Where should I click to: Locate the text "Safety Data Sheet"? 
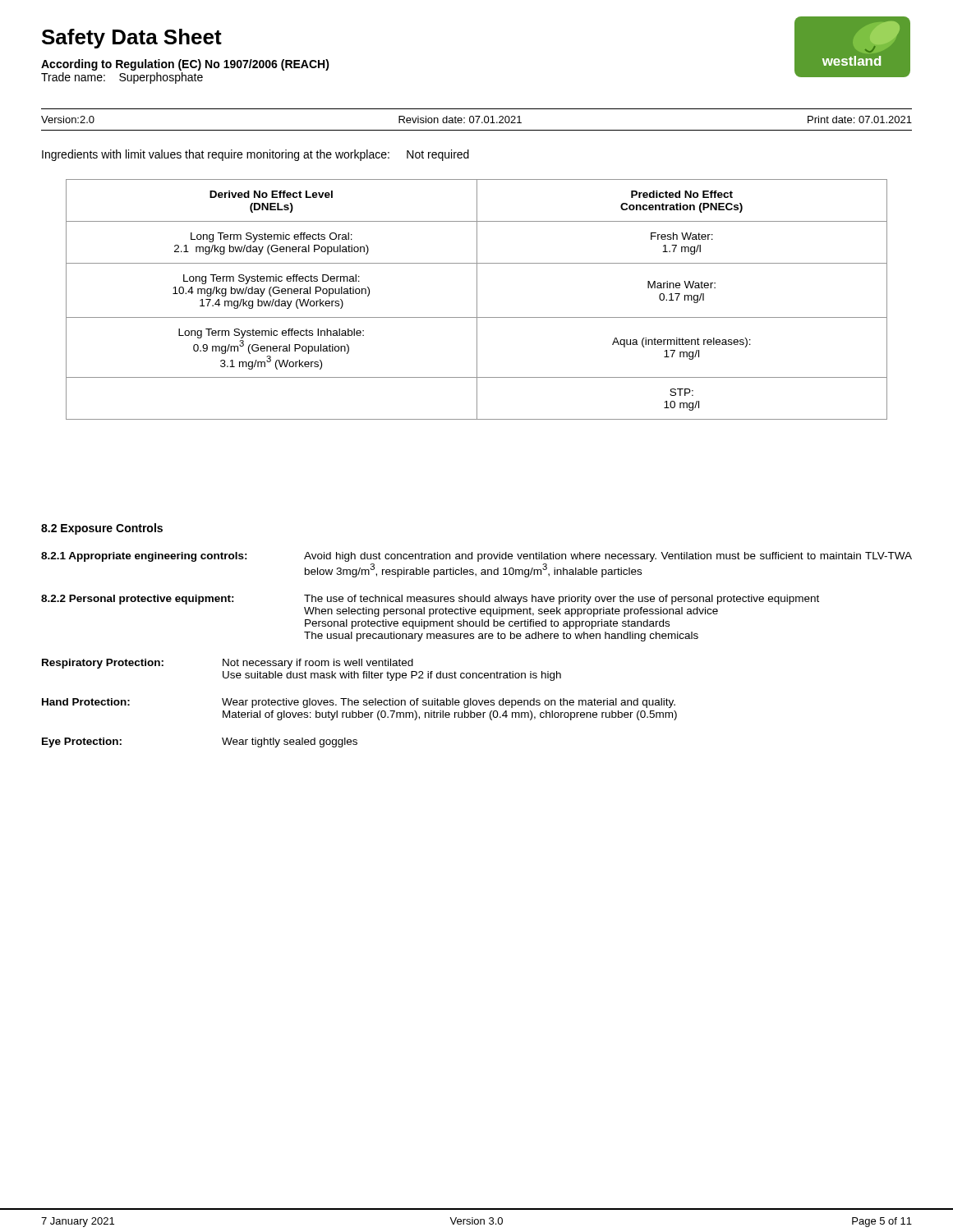pyautogui.click(x=131, y=37)
